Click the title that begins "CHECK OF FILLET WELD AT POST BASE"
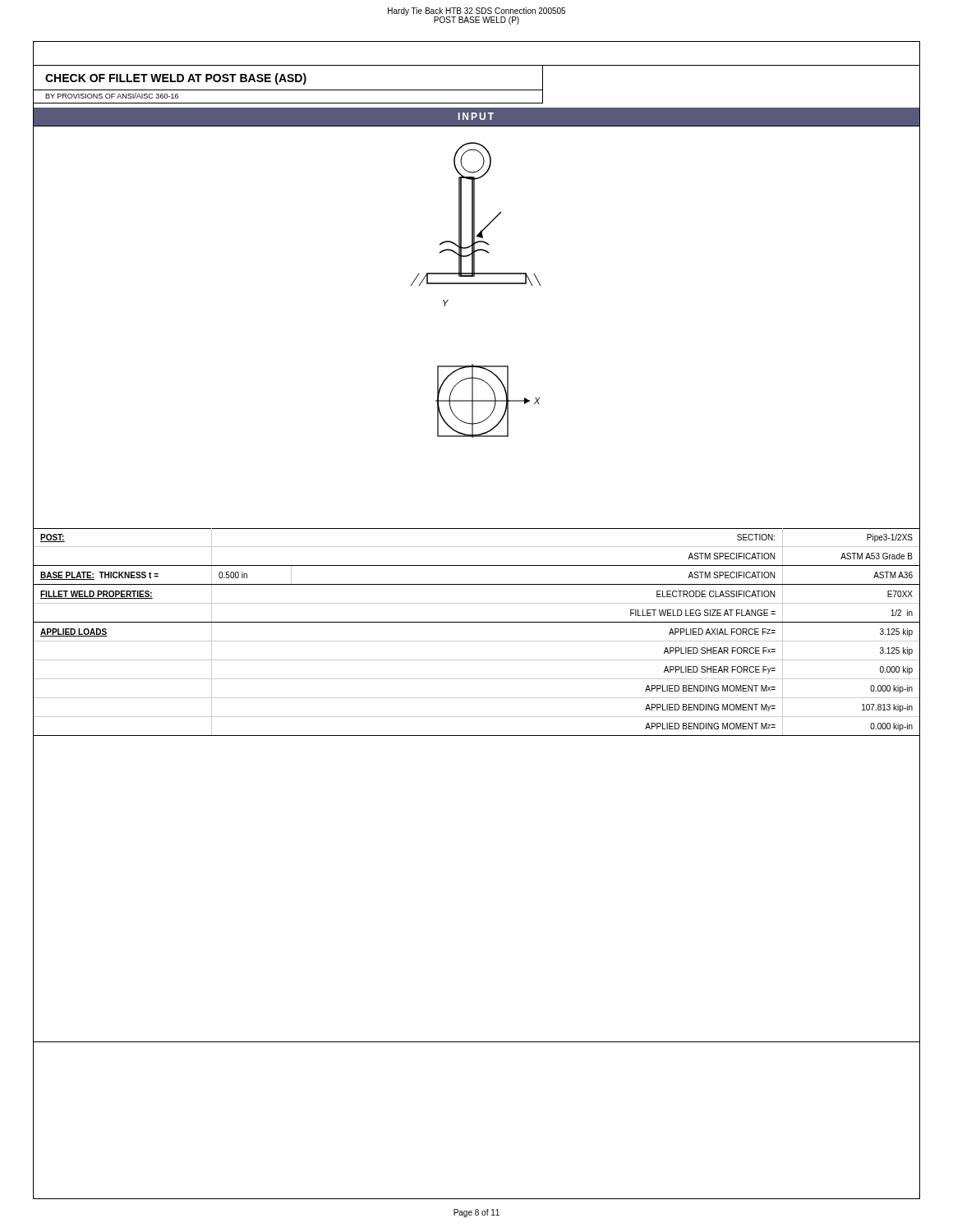This screenshot has width=953, height=1232. [176, 78]
